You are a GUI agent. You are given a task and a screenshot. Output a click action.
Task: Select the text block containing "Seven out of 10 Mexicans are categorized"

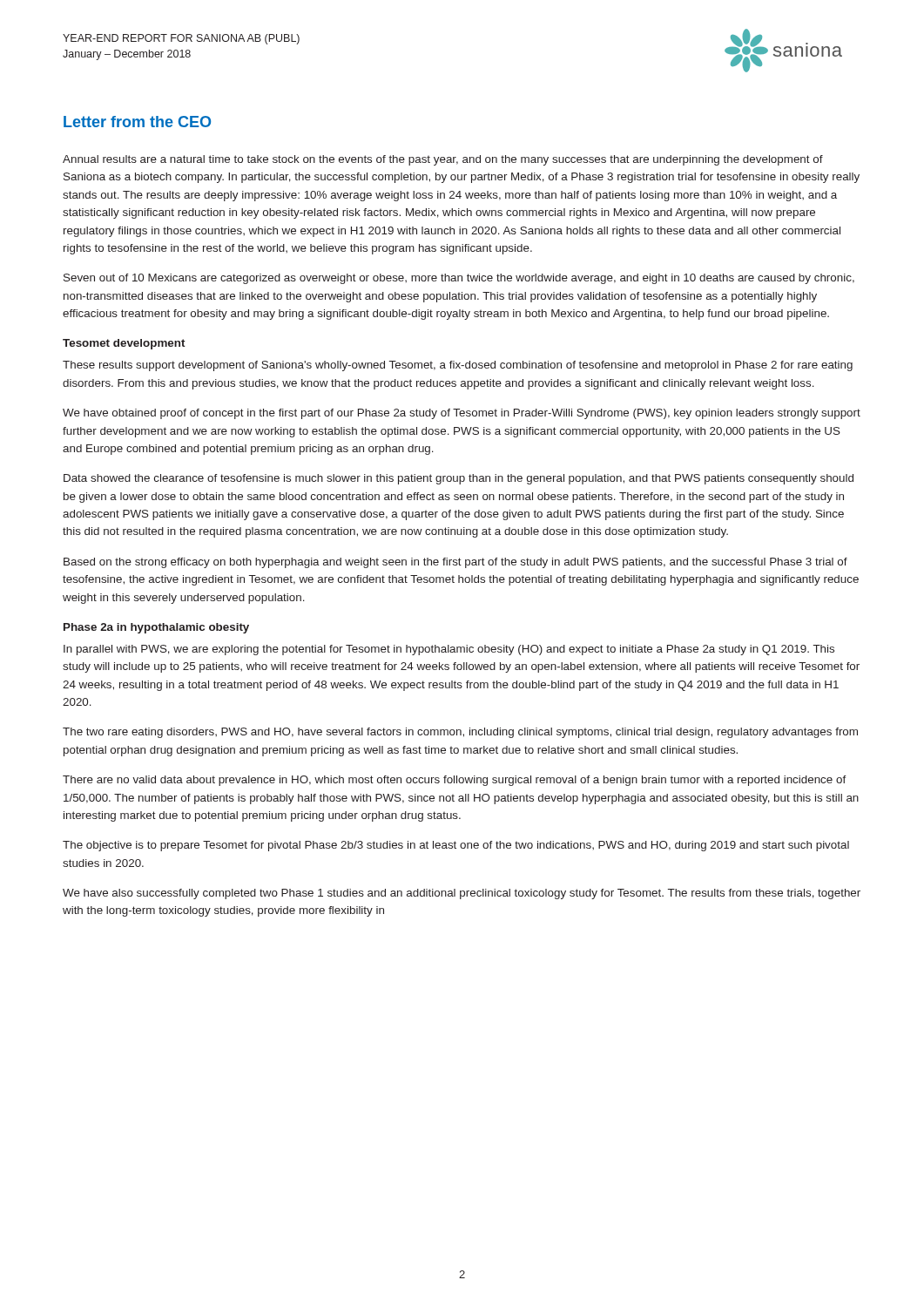(459, 296)
